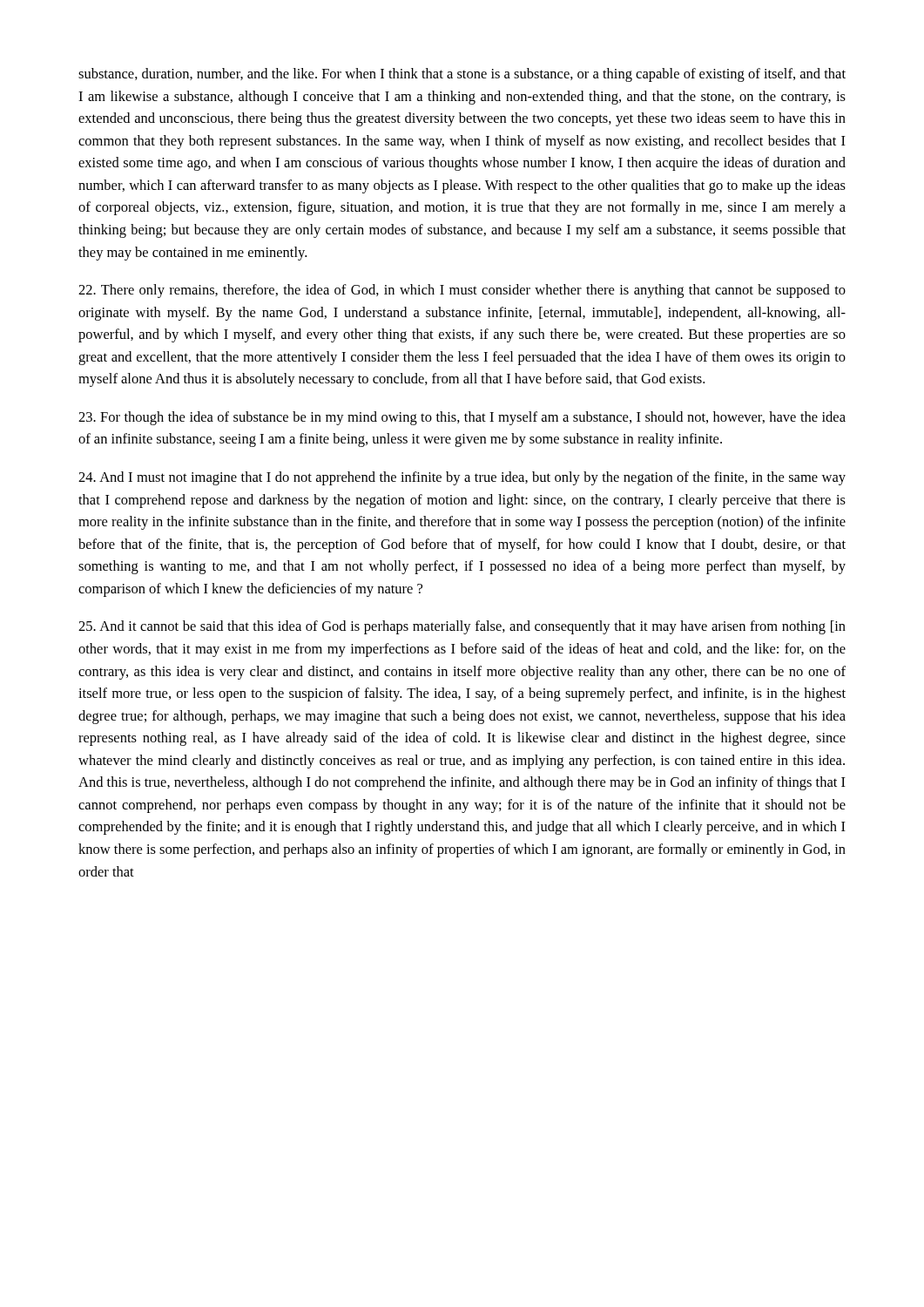Navigate to the block starting "There only remains, therefore,"
924x1307 pixels.
(462, 334)
